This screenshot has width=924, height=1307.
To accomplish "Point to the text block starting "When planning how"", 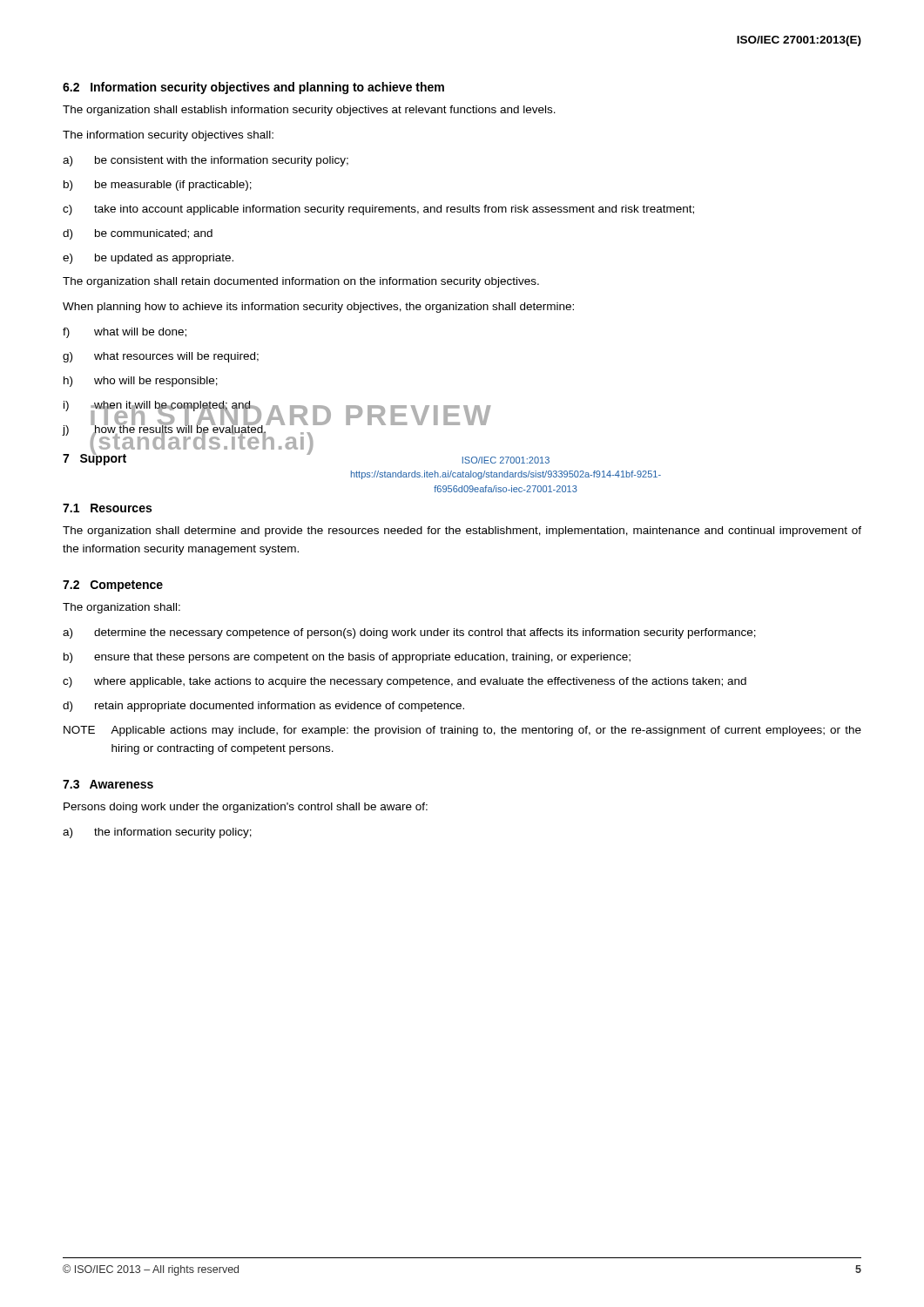I will (x=319, y=307).
